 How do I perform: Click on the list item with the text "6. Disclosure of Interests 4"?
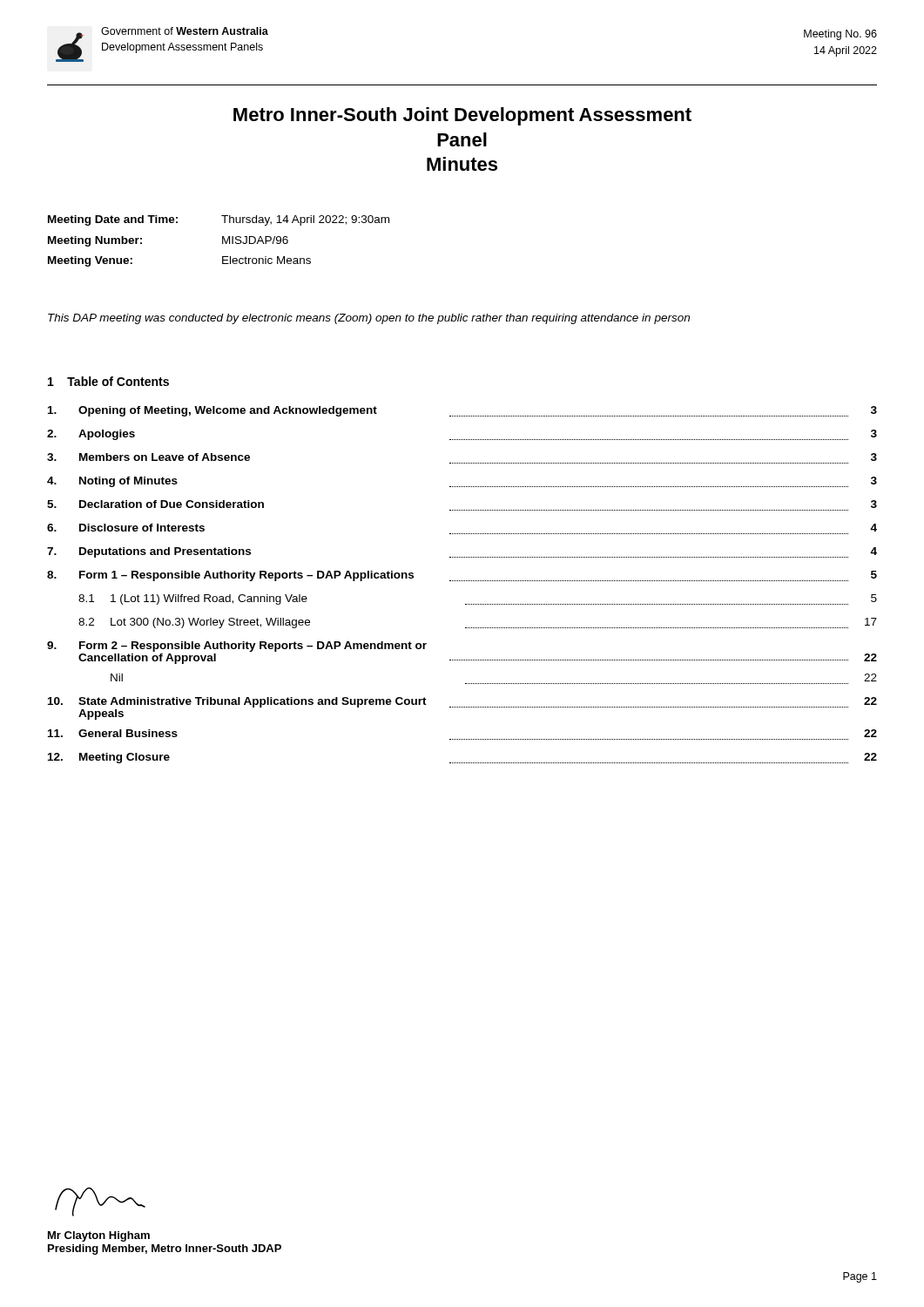tap(462, 529)
